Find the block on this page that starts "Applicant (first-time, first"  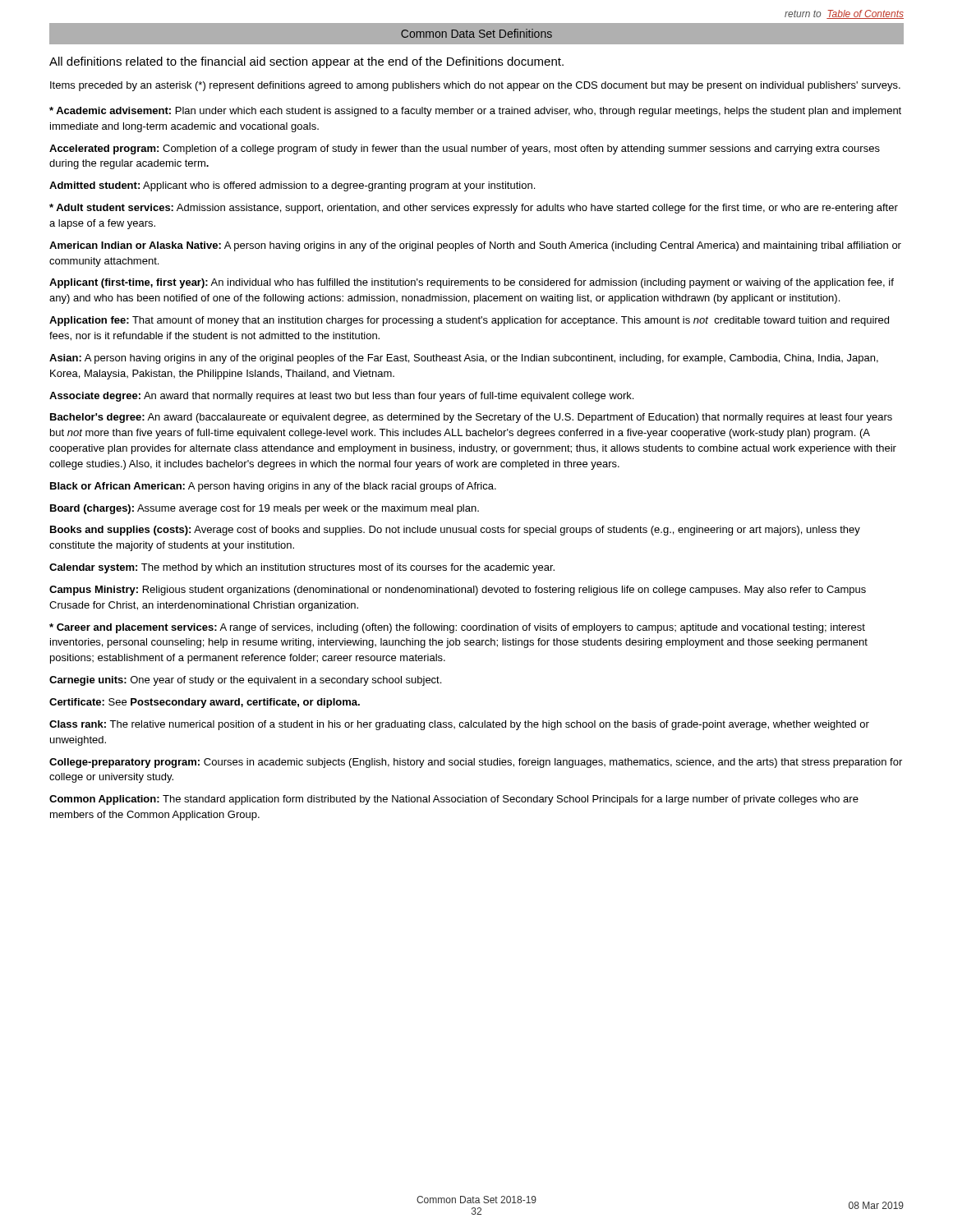[x=471, y=290]
